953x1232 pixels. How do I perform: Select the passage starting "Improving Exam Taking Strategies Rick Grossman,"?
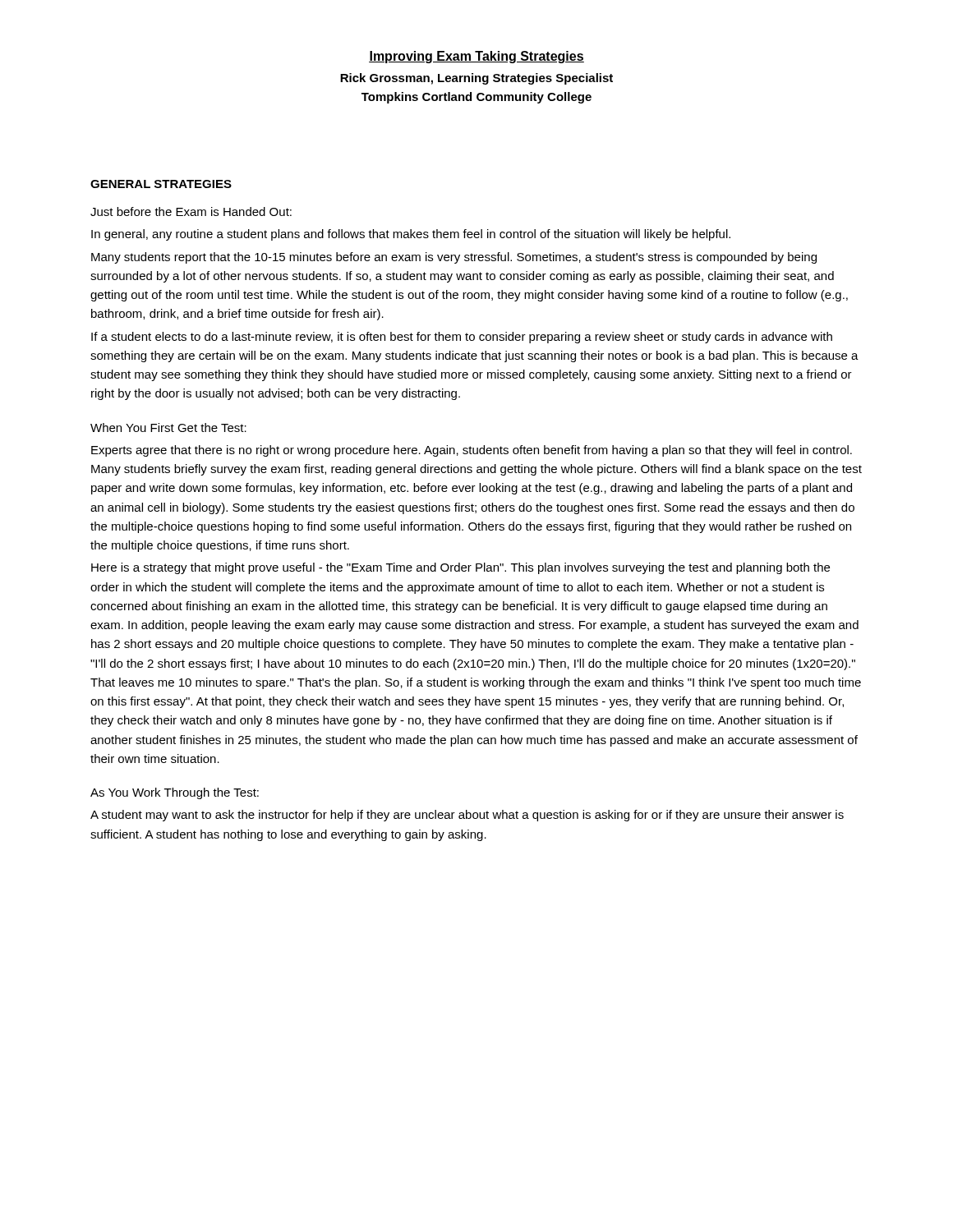click(476, 78)
